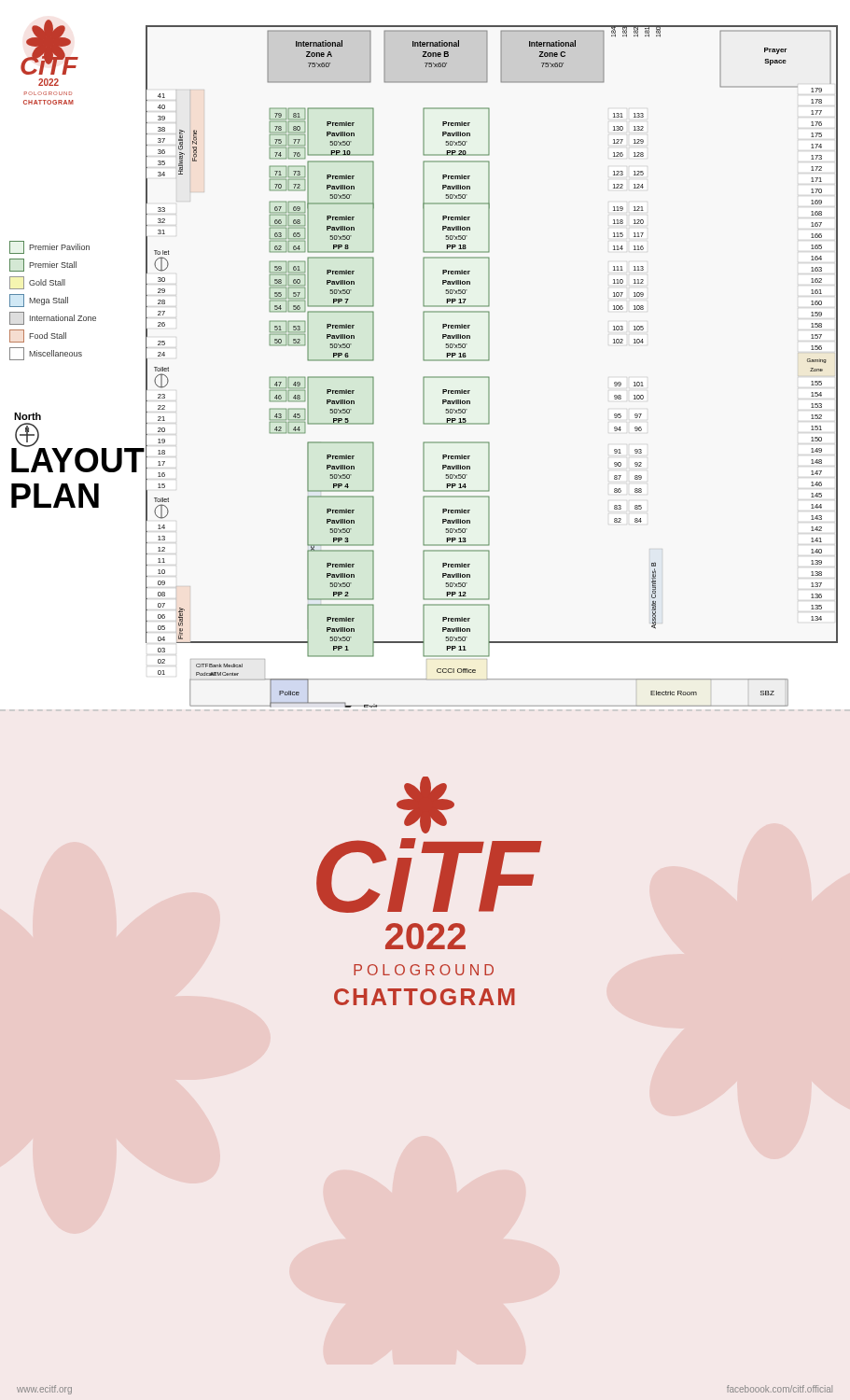Find the map
The width and height of the screenshot is (850, 1400).
(x=493, y=357)
